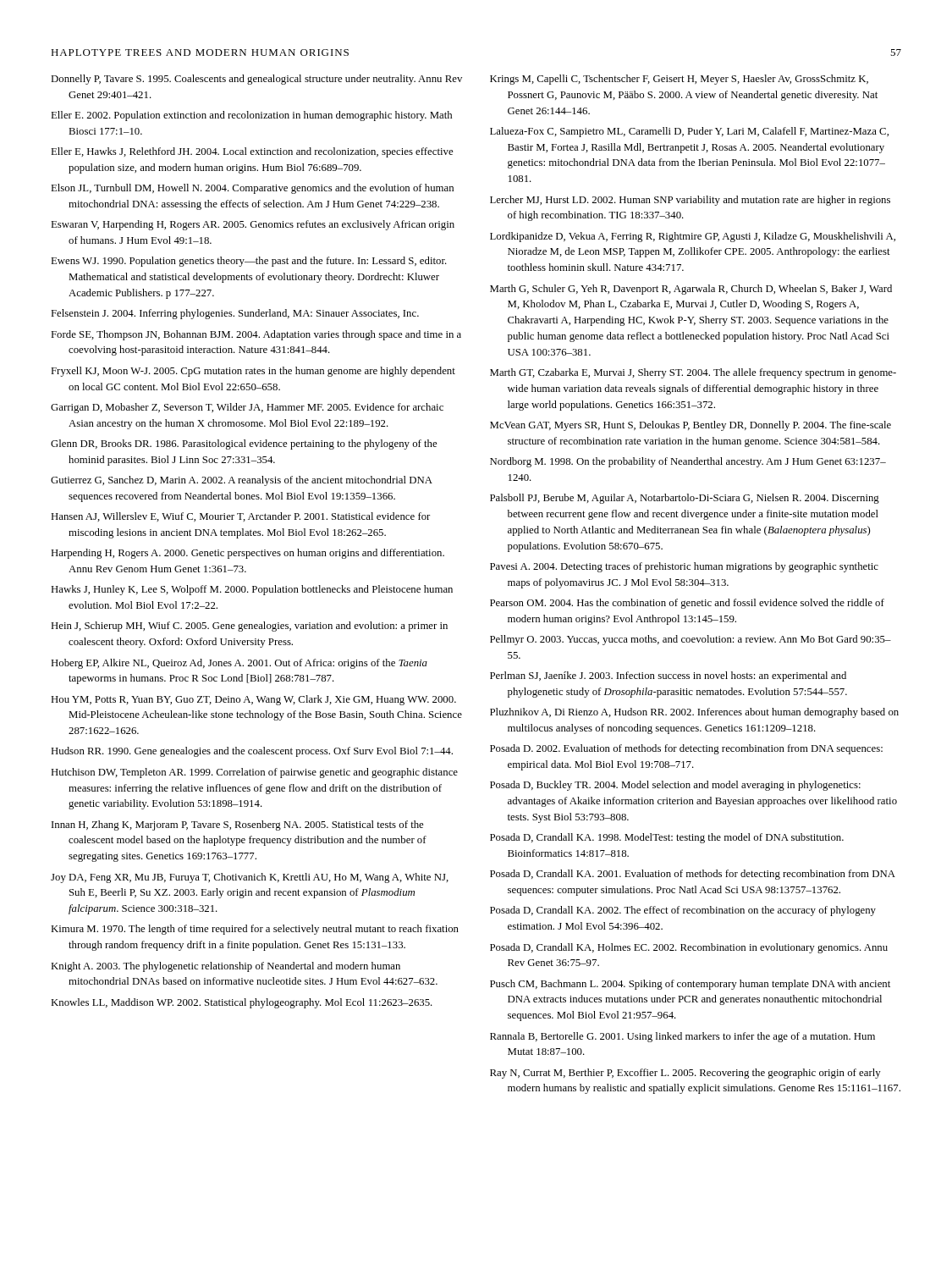The width and height of the screenshot is (952, 1270).
Task: Point to the block beginning "Posada D, Crandall KA. 1998. ModelTest: testing"
Action: tap(667, 846)
